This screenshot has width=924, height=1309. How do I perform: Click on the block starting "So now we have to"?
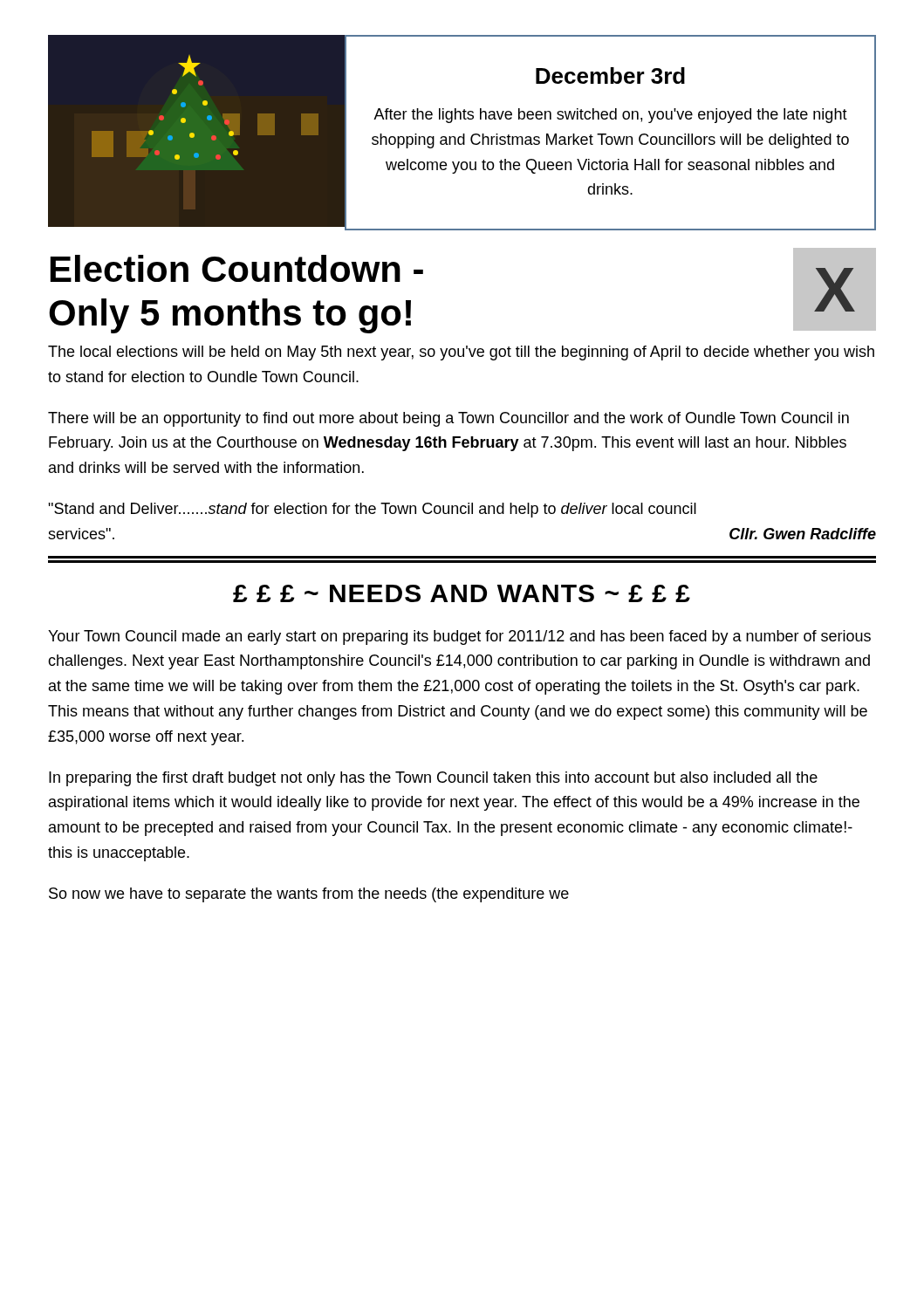309,893
